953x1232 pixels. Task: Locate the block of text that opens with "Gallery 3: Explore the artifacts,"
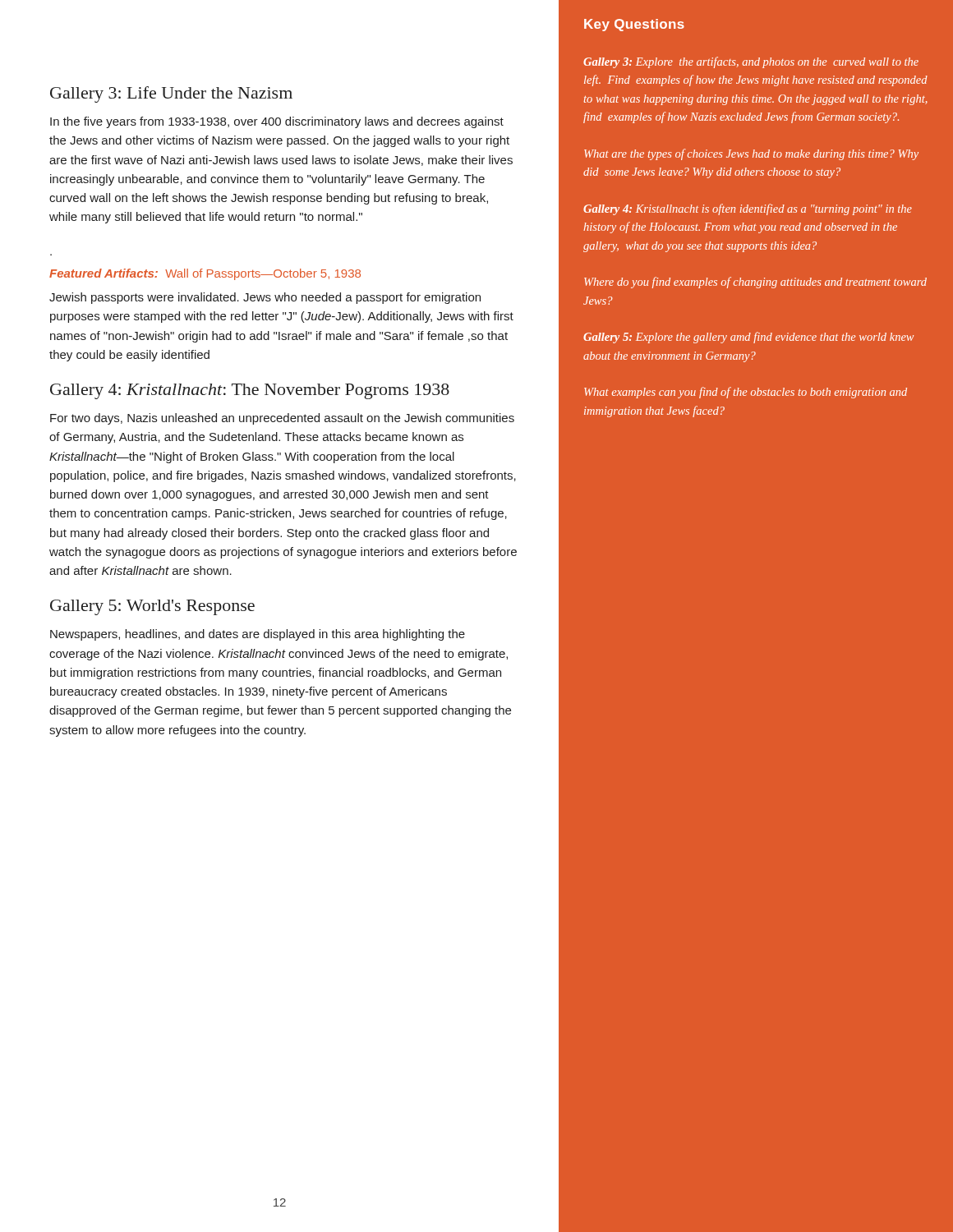[x=756, y=90]
